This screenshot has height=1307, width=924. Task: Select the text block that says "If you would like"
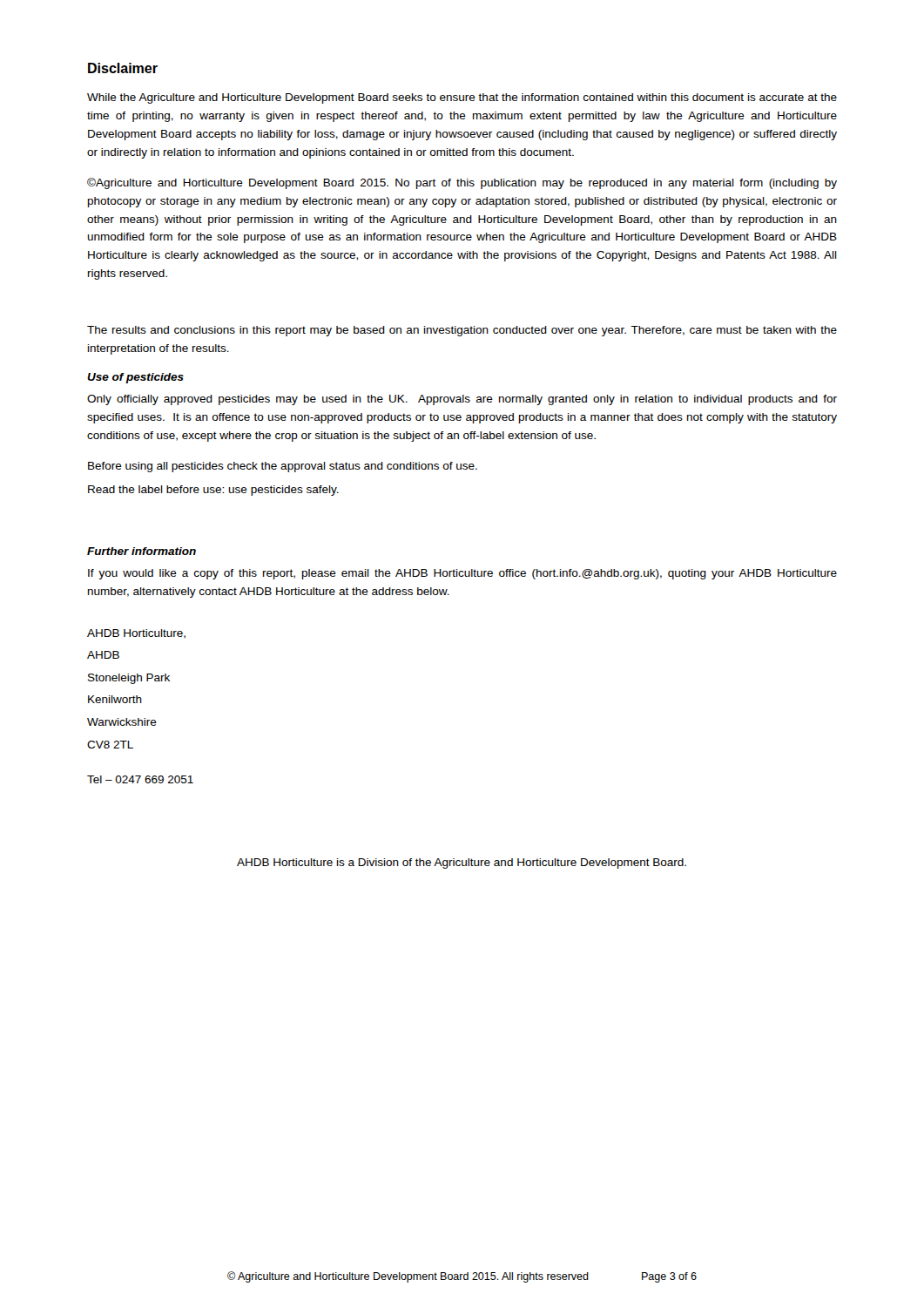click(462, 582)
